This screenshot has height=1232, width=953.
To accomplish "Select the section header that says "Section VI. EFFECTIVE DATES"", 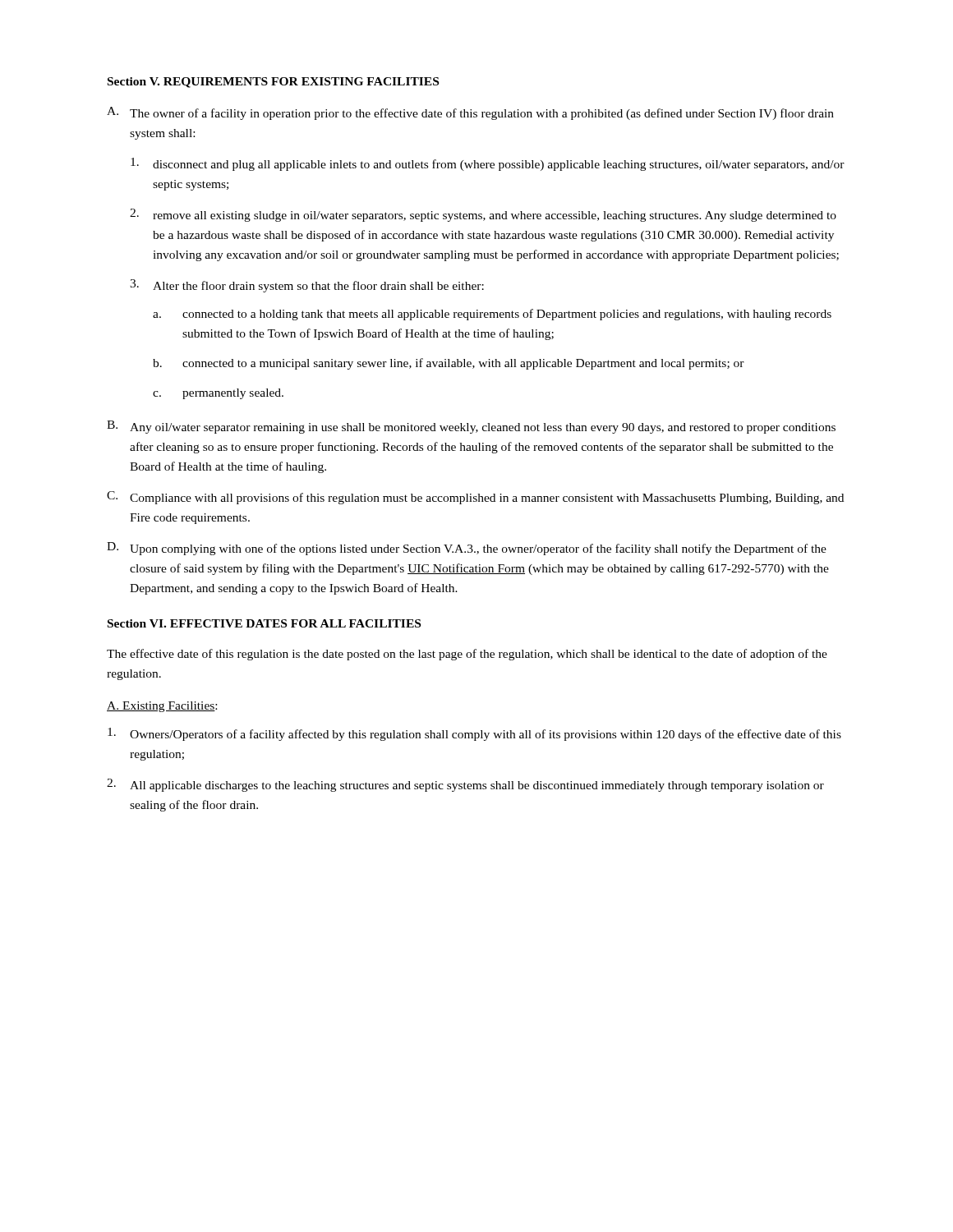I will click(x=264, y=623).
